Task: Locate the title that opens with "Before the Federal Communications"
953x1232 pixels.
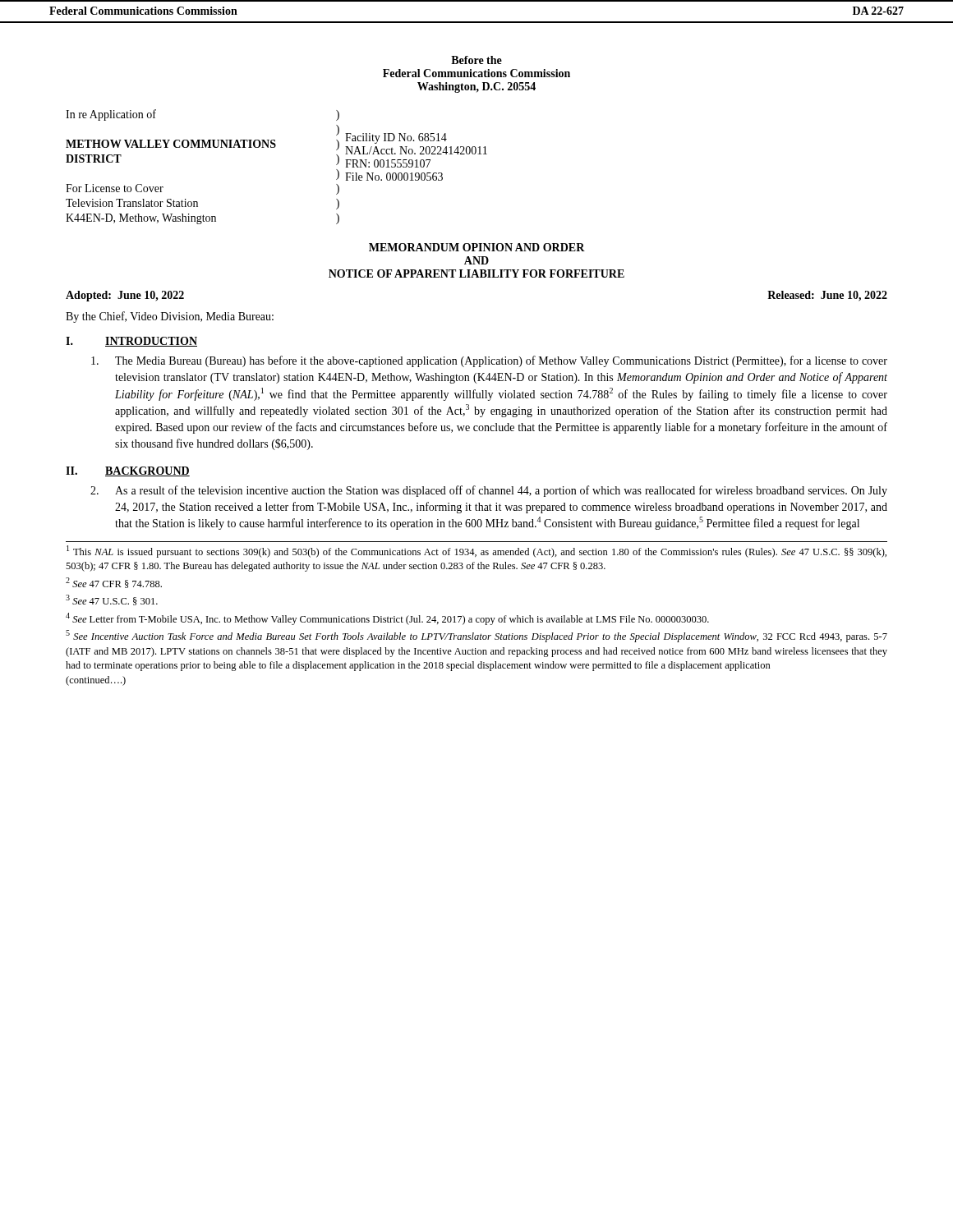Action: [476, 73]
